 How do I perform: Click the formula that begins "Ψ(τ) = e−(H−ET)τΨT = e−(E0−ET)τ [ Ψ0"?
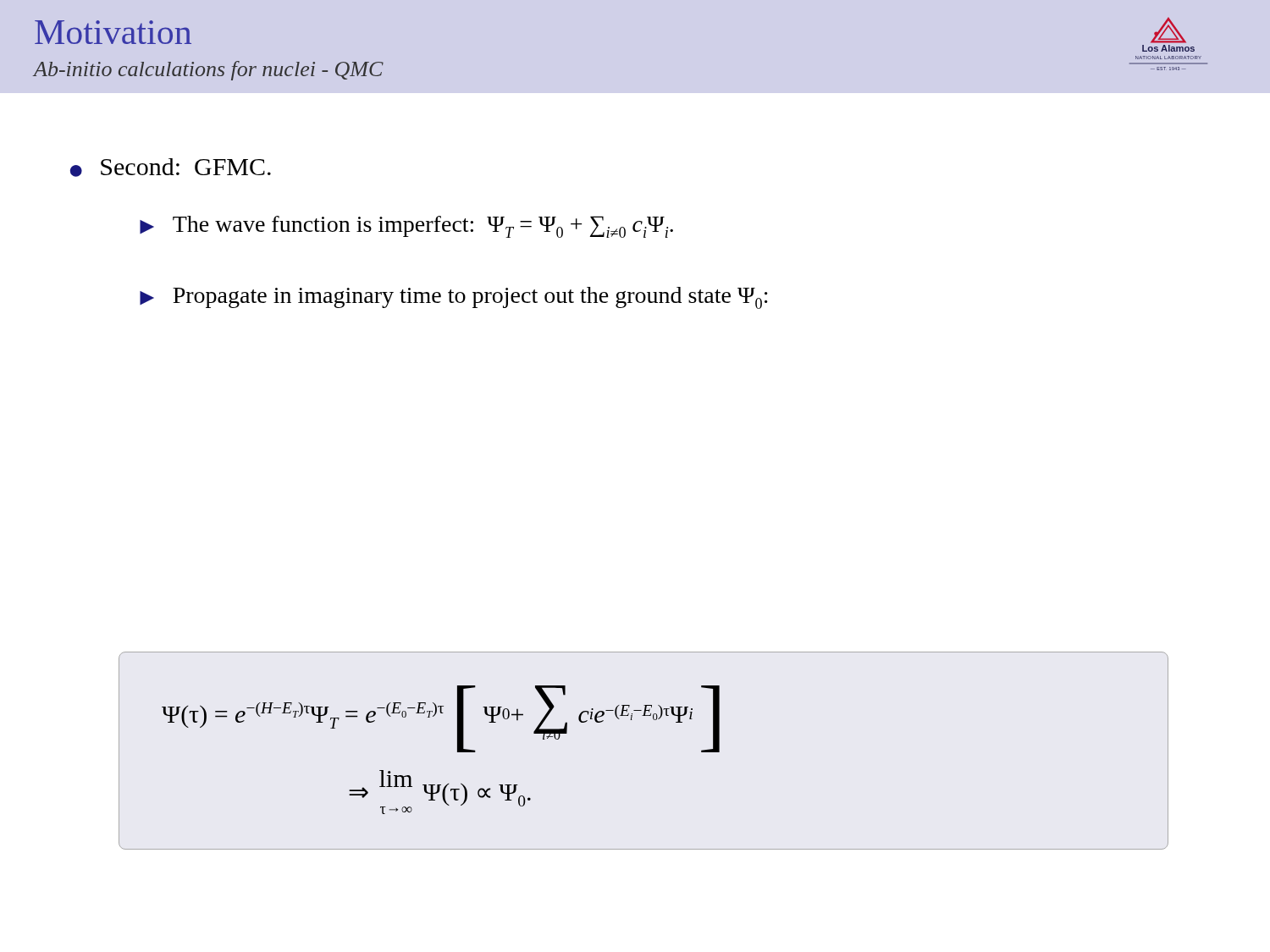[643, 745]
